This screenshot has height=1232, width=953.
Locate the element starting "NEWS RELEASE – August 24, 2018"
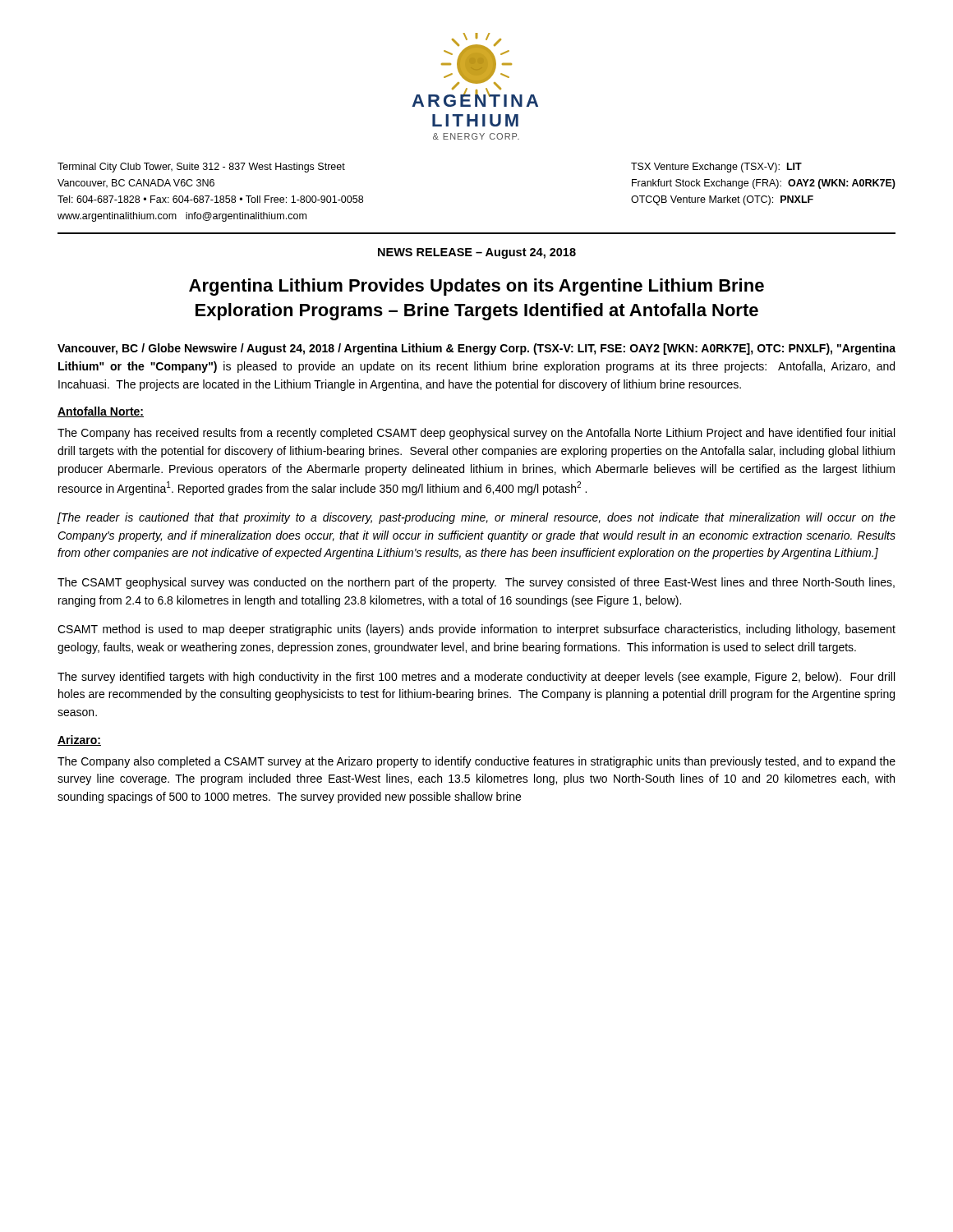pyautogui.click(x=476, y=252)
